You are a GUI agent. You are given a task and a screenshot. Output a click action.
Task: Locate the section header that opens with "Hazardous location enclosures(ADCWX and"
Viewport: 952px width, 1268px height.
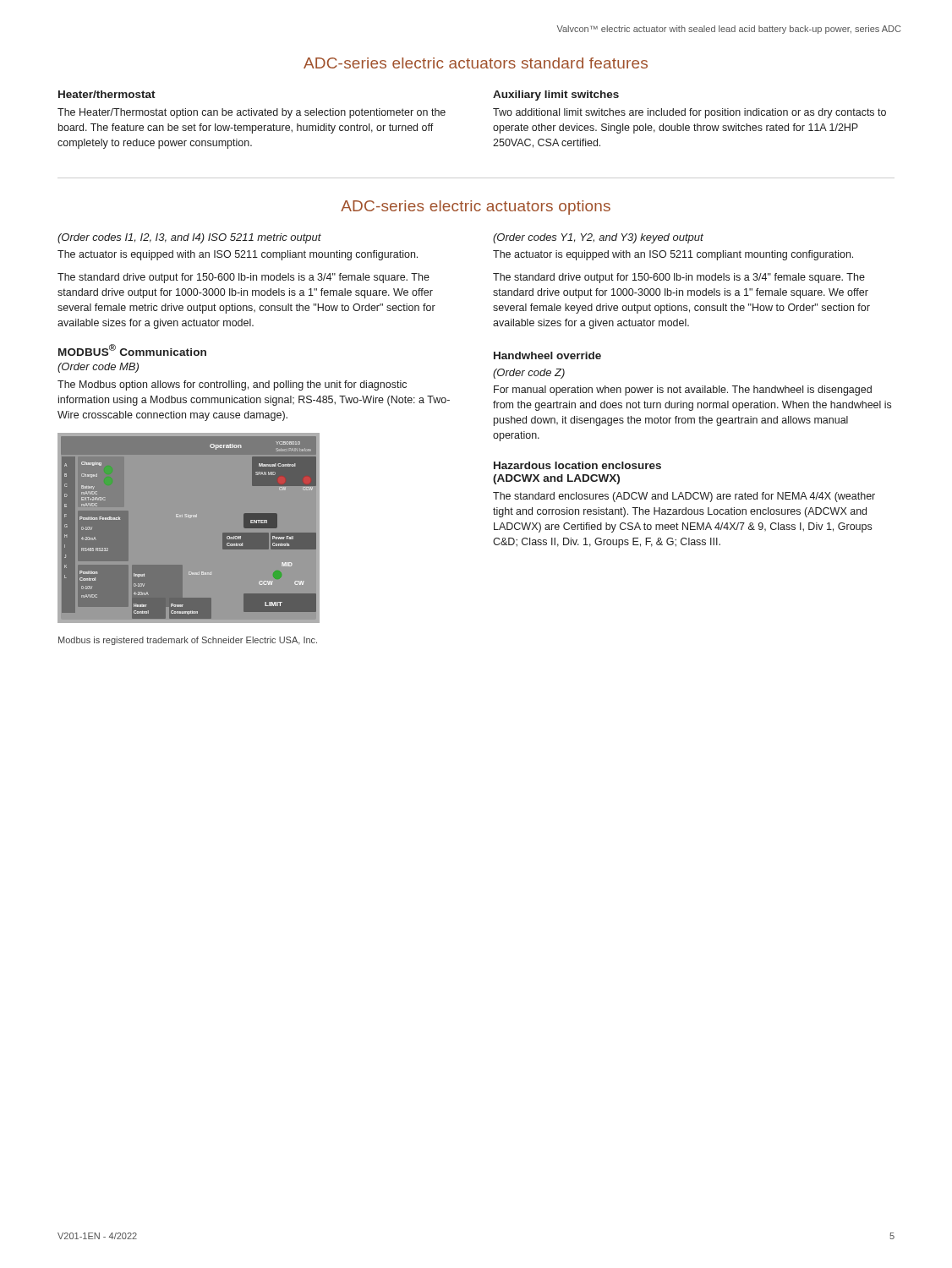[x=577, y=465]
